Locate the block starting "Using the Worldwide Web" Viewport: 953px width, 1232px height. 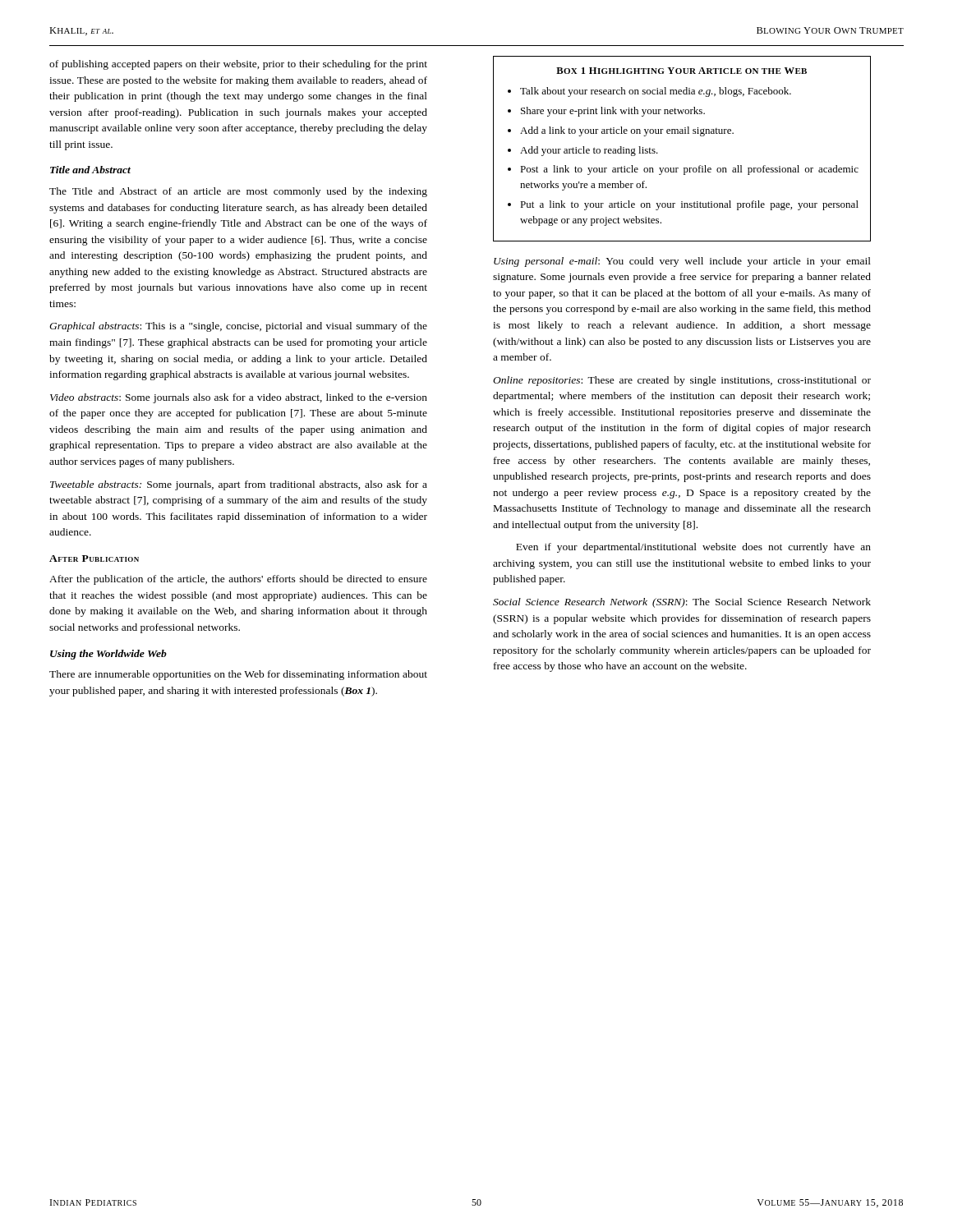point(108,655)
